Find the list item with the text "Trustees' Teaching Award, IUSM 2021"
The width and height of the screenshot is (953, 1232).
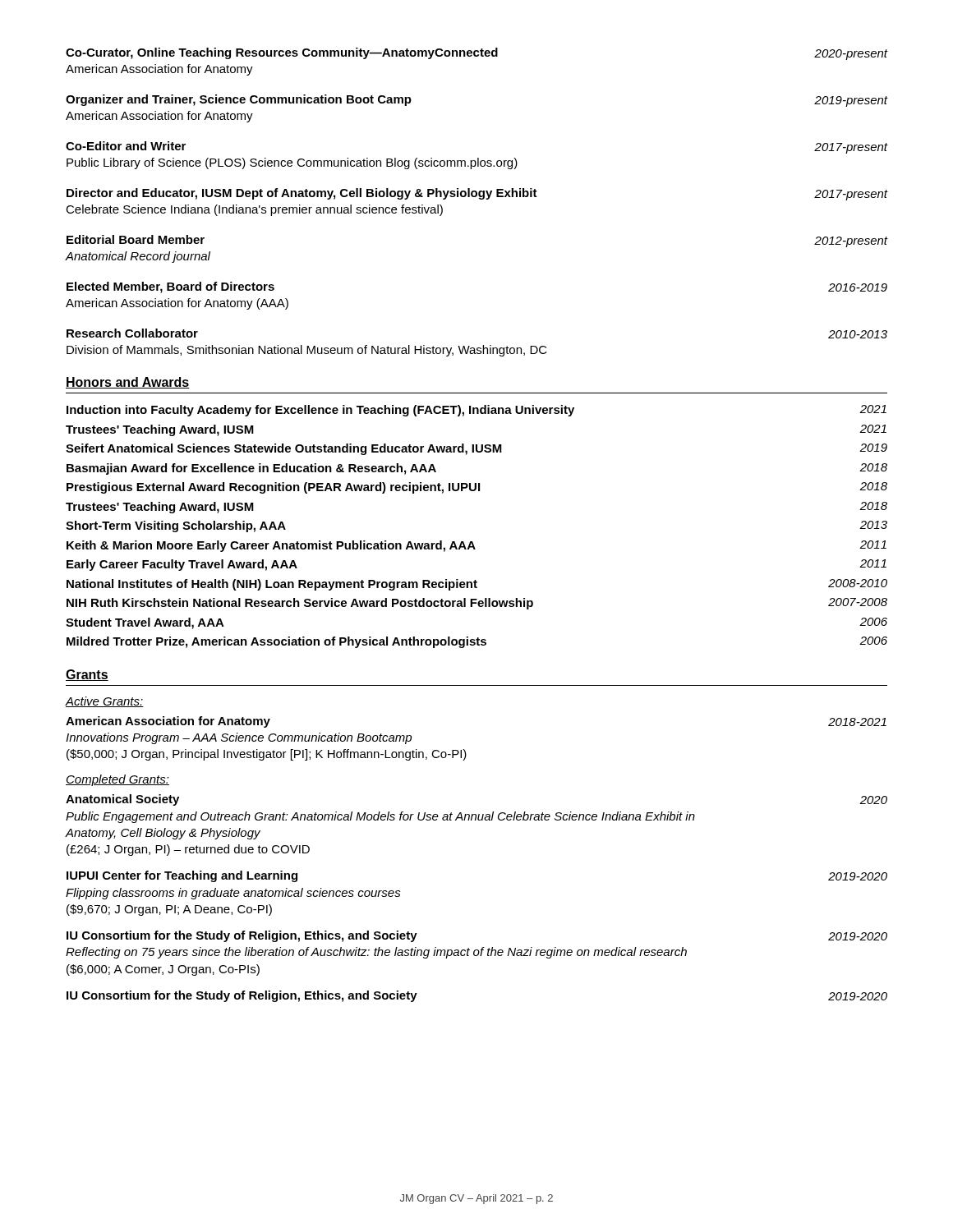[159, 430]
